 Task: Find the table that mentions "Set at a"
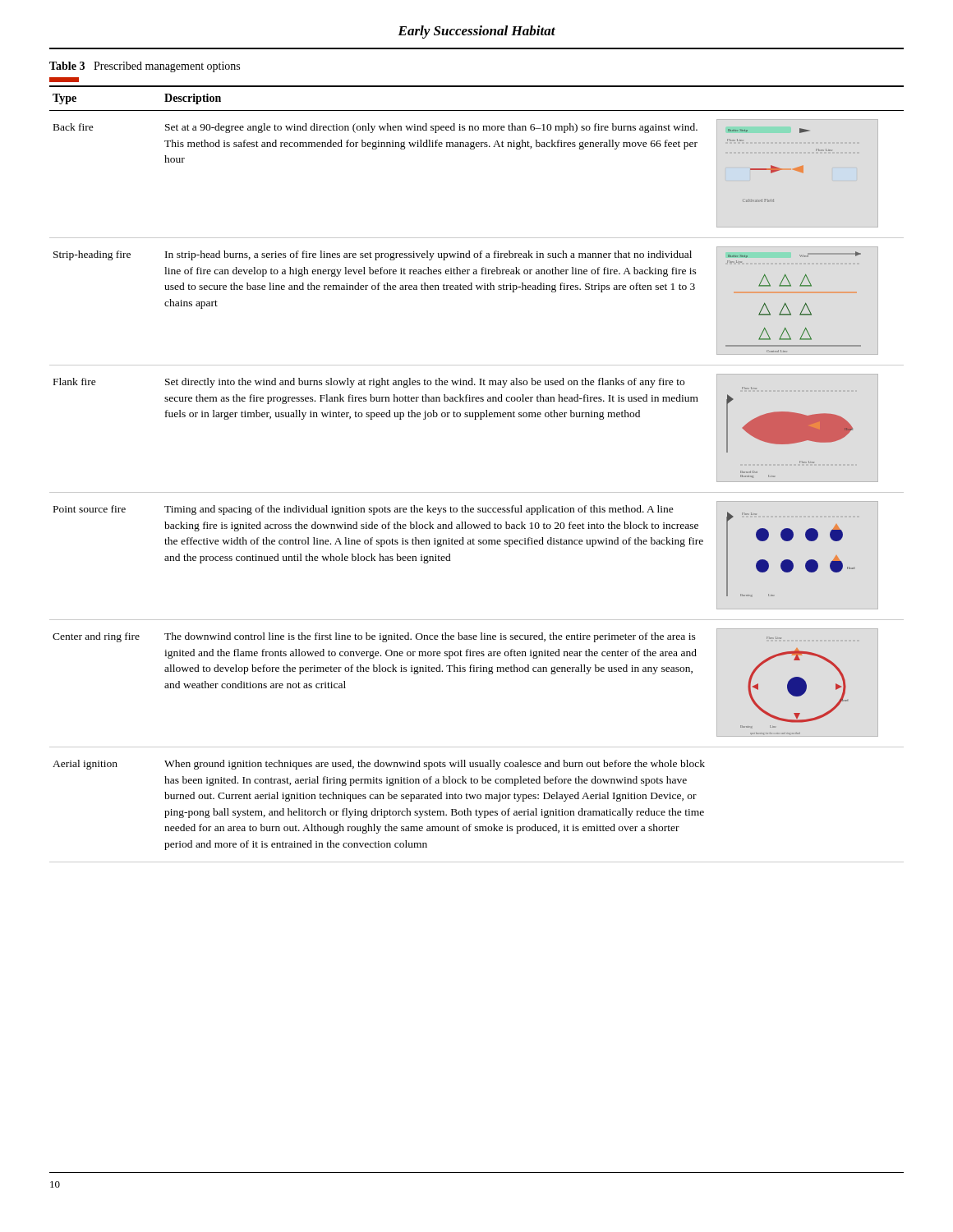click(476, 474)
